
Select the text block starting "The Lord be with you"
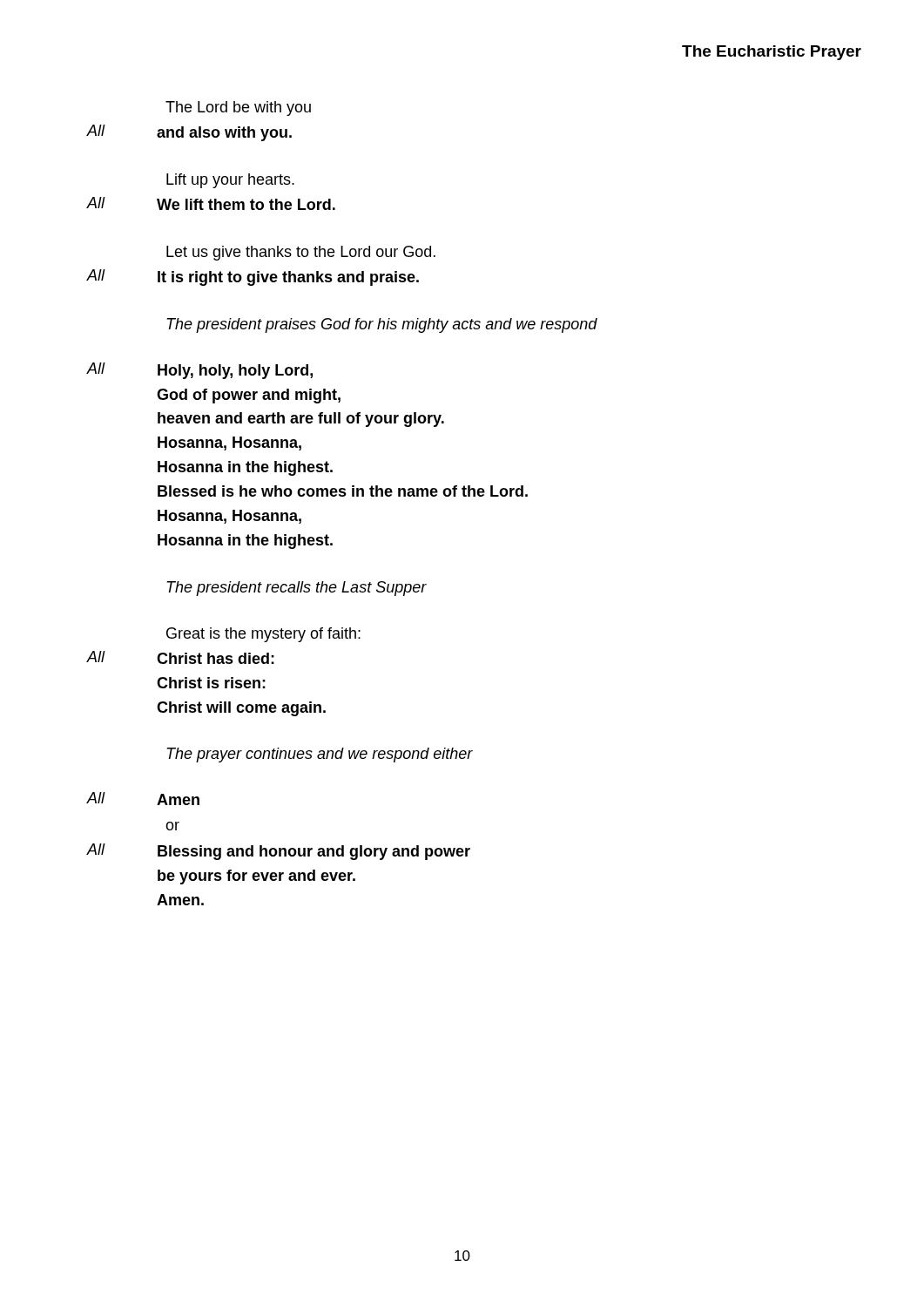(238, 108)
